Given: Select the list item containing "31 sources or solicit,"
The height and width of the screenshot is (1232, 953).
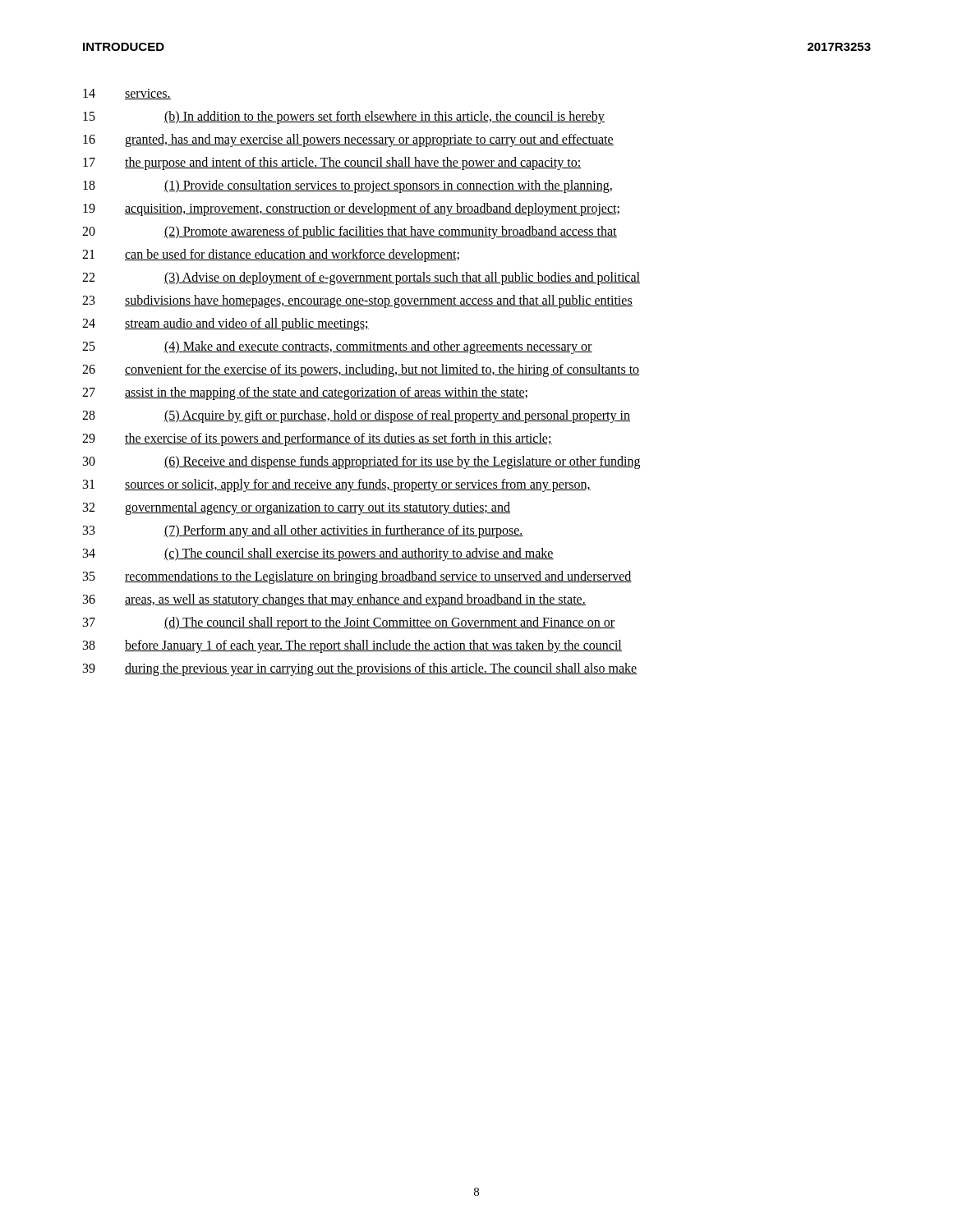Looking at the screenshot, I should coord(476,484).
